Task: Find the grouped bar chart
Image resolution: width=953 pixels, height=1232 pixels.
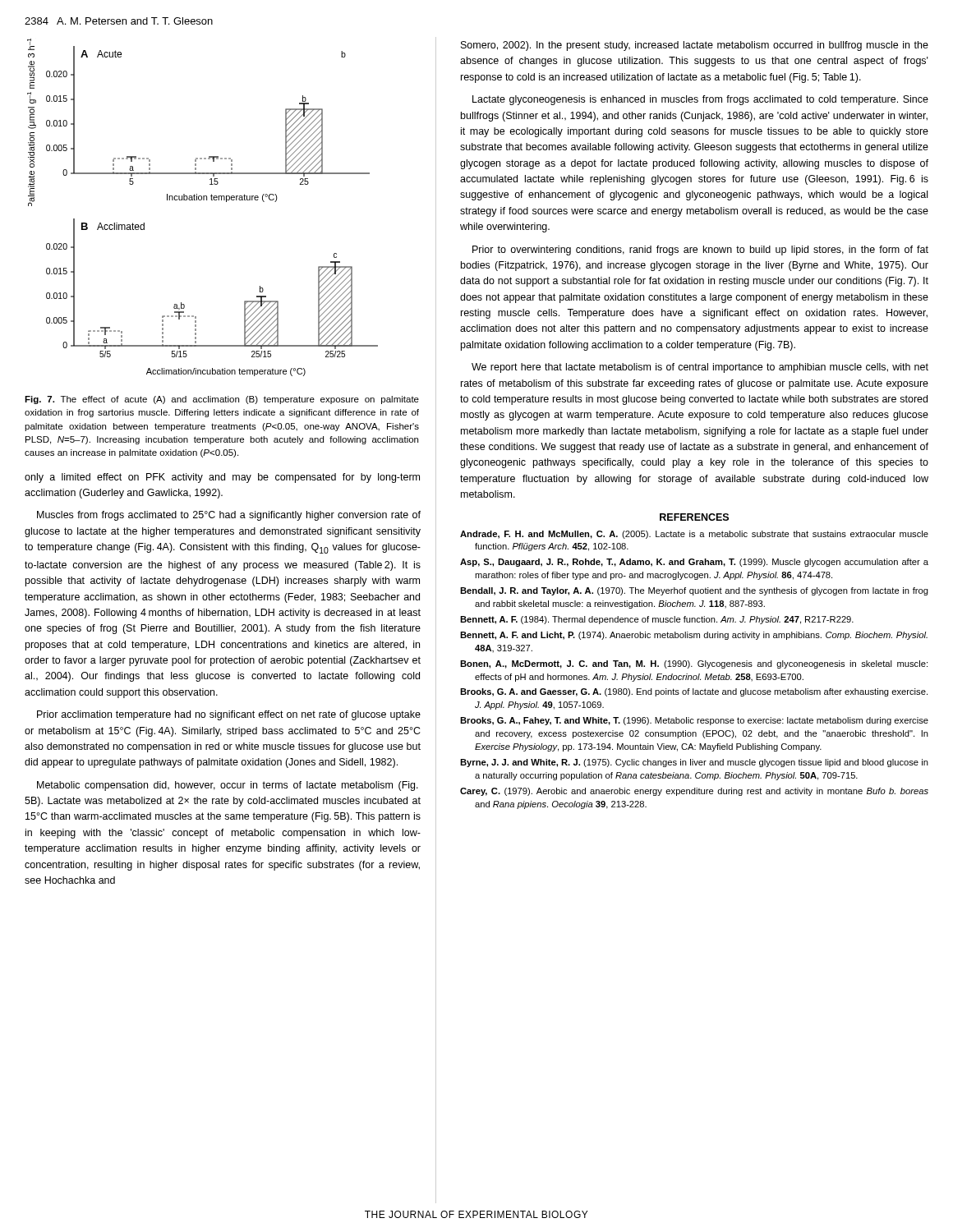Action: coord(226,300)
